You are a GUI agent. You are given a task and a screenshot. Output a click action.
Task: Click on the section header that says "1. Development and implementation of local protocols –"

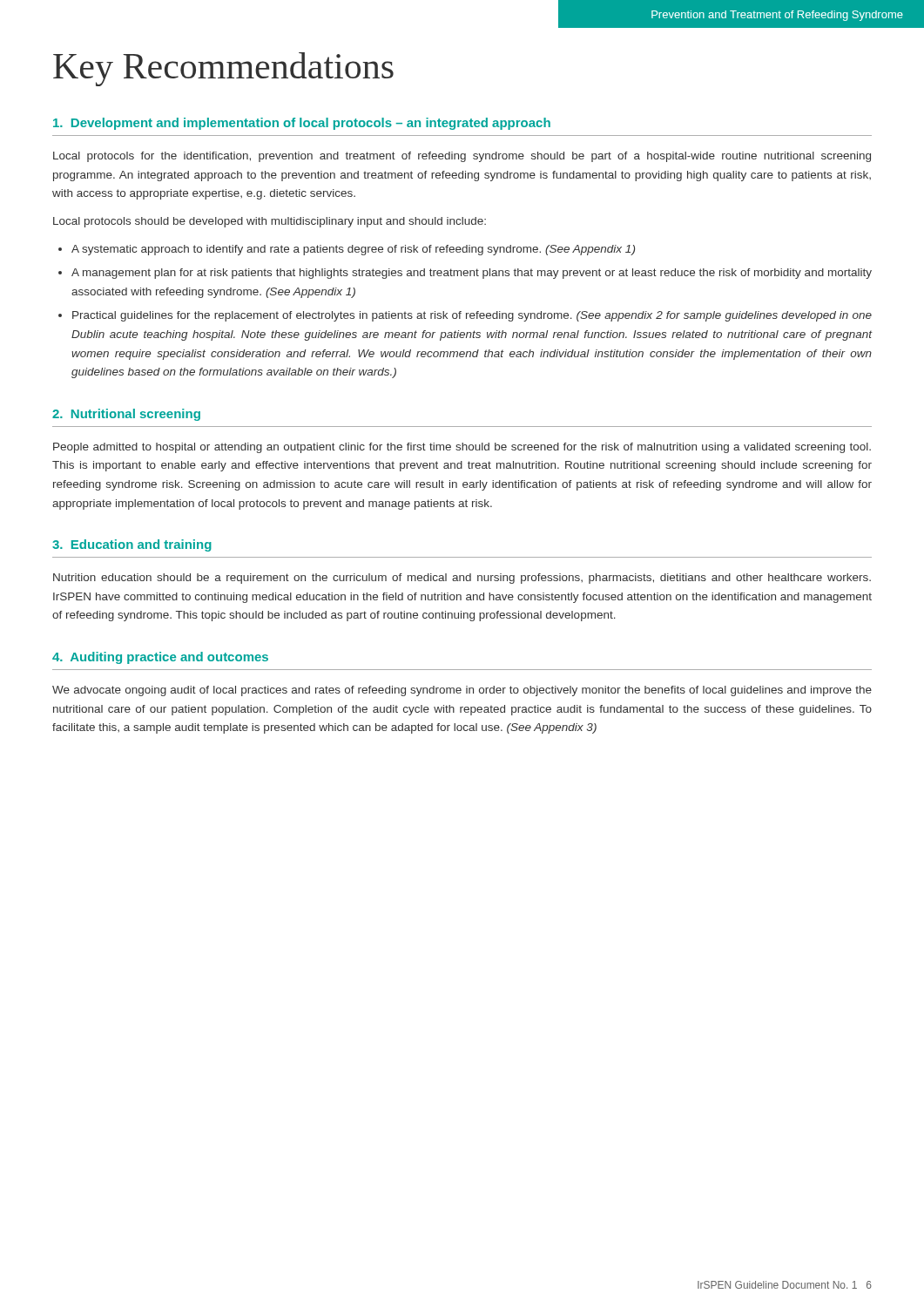(462, 123)
